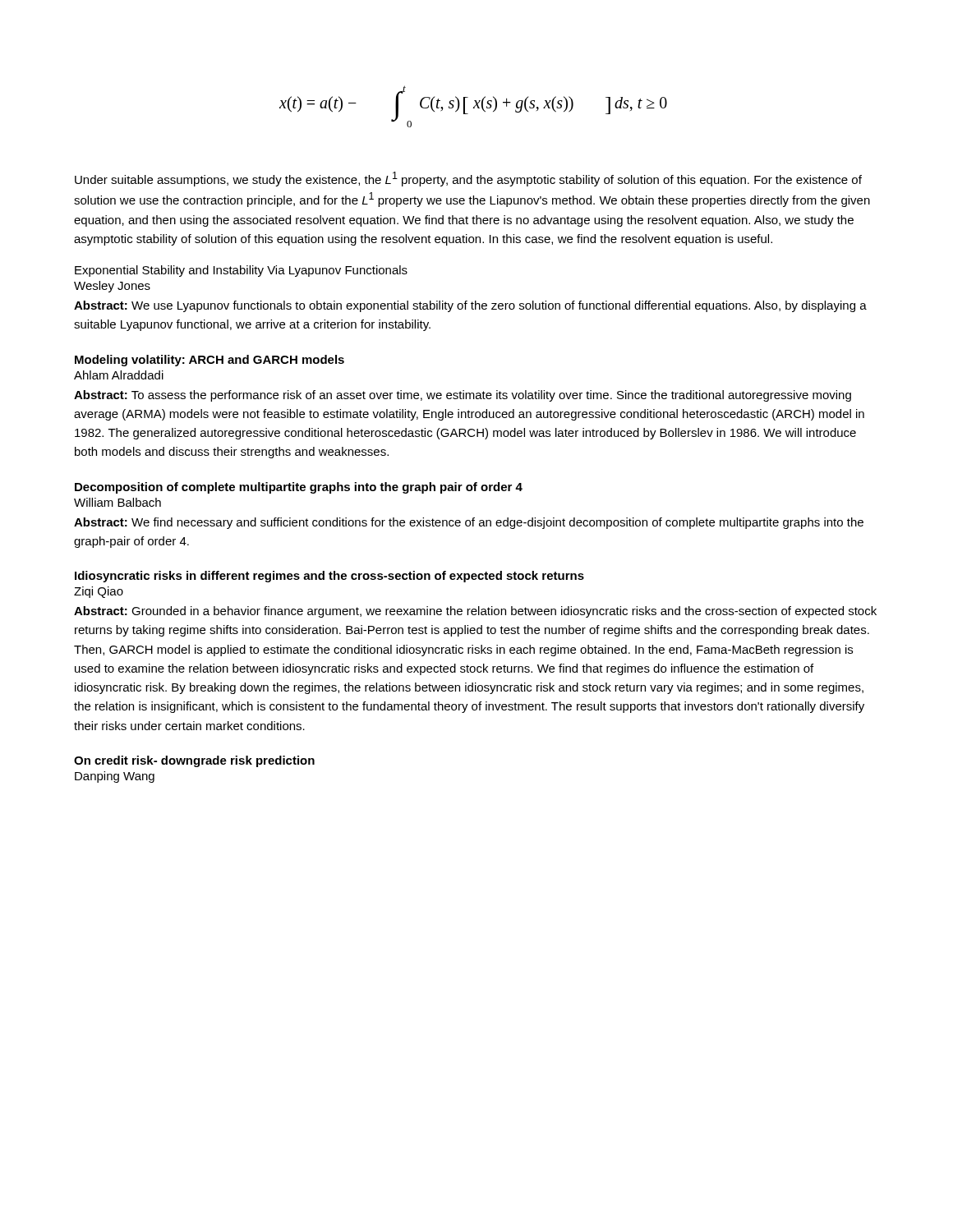Select the passage starting "Danping Wang"
This screenshot has height=1232, width=953.
114,776
